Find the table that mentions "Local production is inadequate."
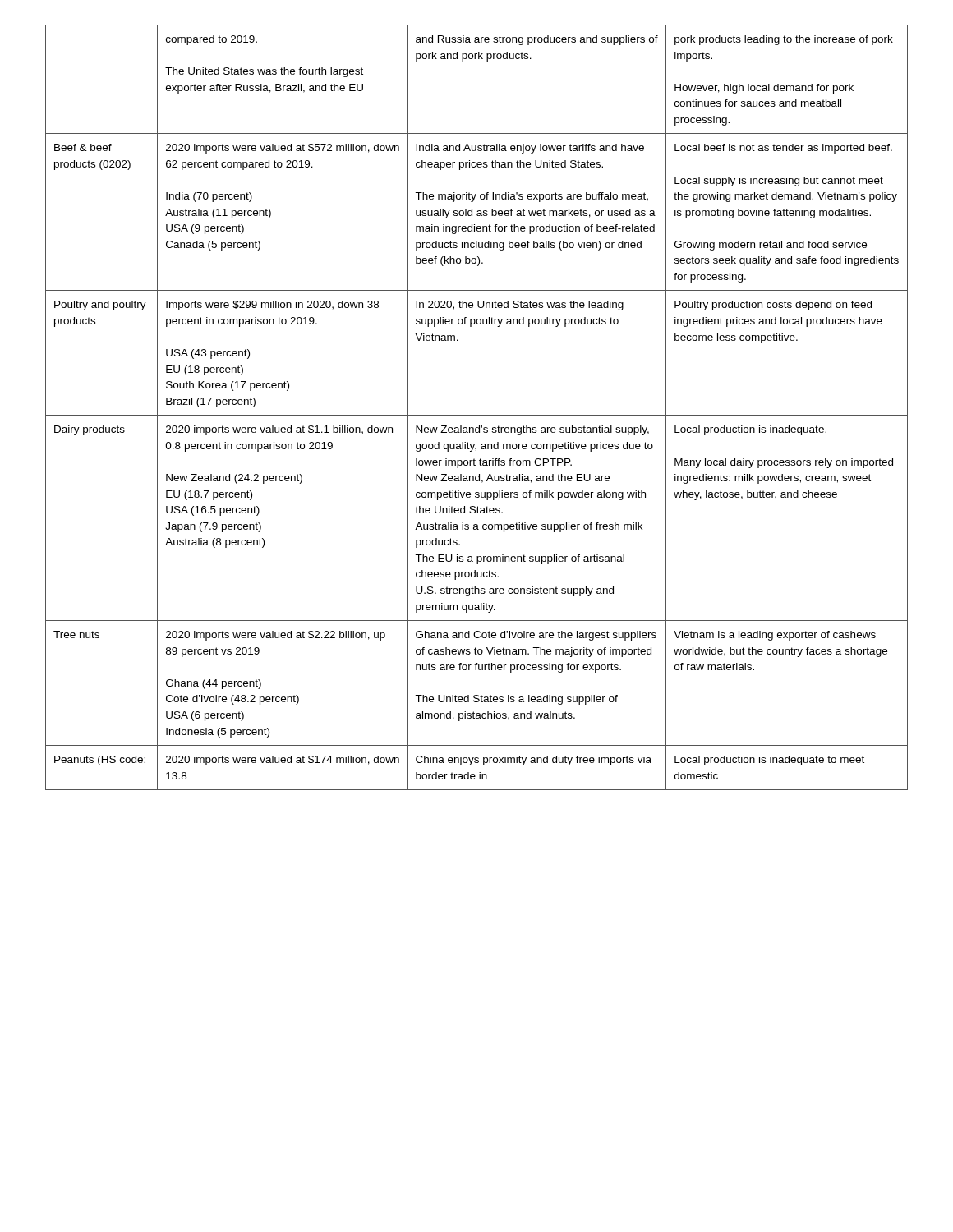This screenshot has height=1232, width=953. tap(476, 407)
